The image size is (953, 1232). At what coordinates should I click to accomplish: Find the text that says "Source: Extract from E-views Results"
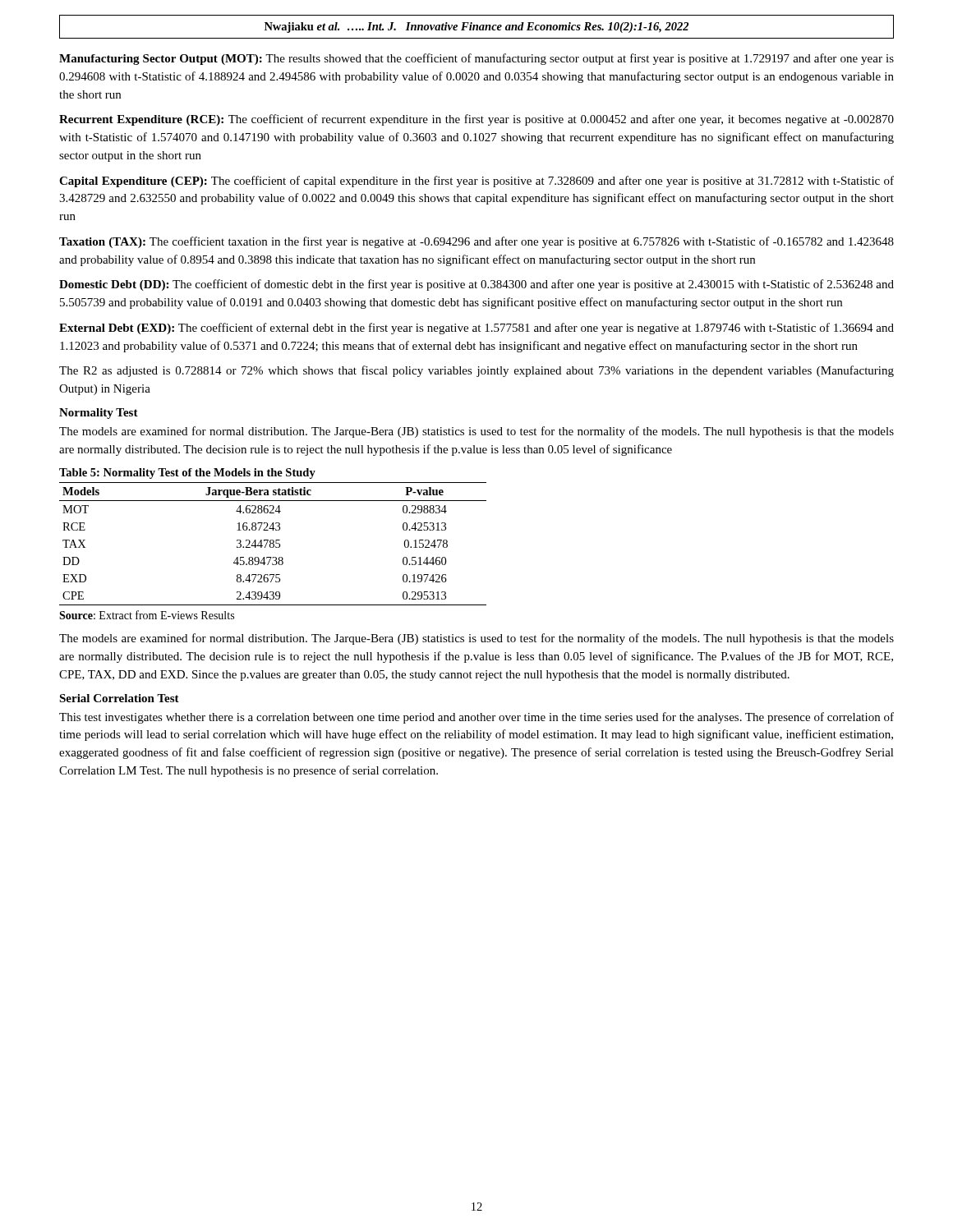(147, 616)
